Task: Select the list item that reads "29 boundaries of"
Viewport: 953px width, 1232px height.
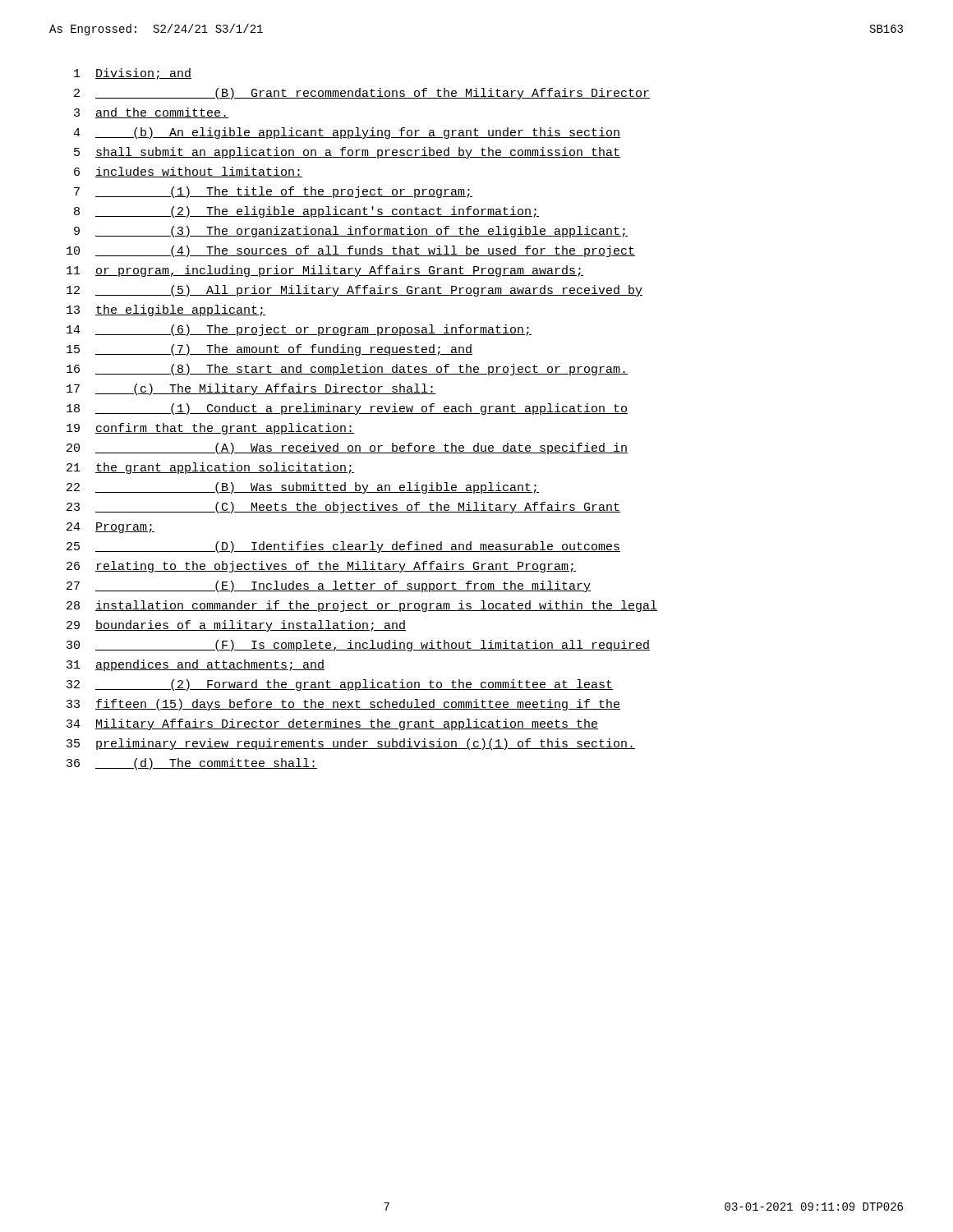Action: [x=228, y=627]
